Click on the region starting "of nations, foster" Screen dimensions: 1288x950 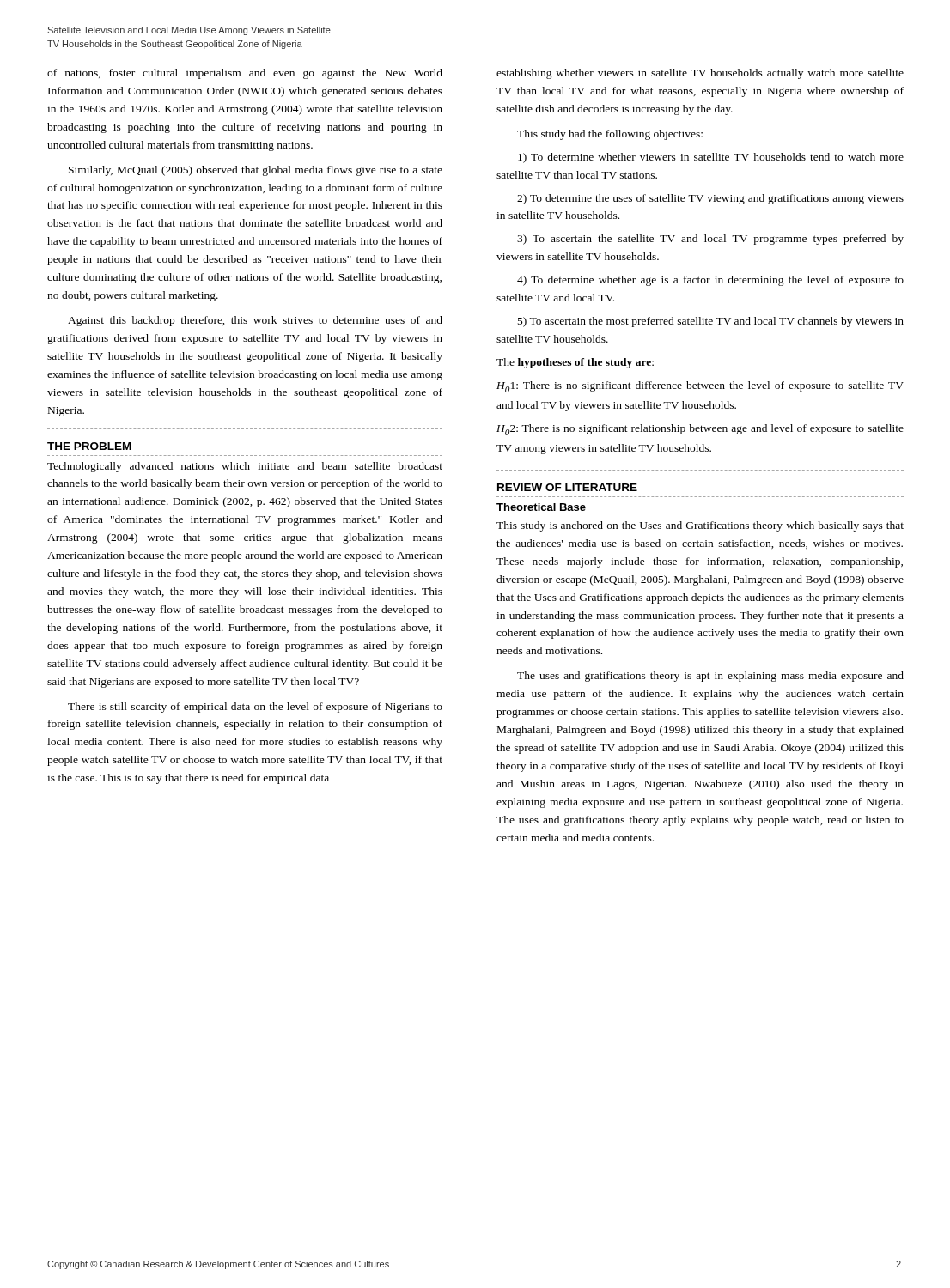tap(245, 109)
